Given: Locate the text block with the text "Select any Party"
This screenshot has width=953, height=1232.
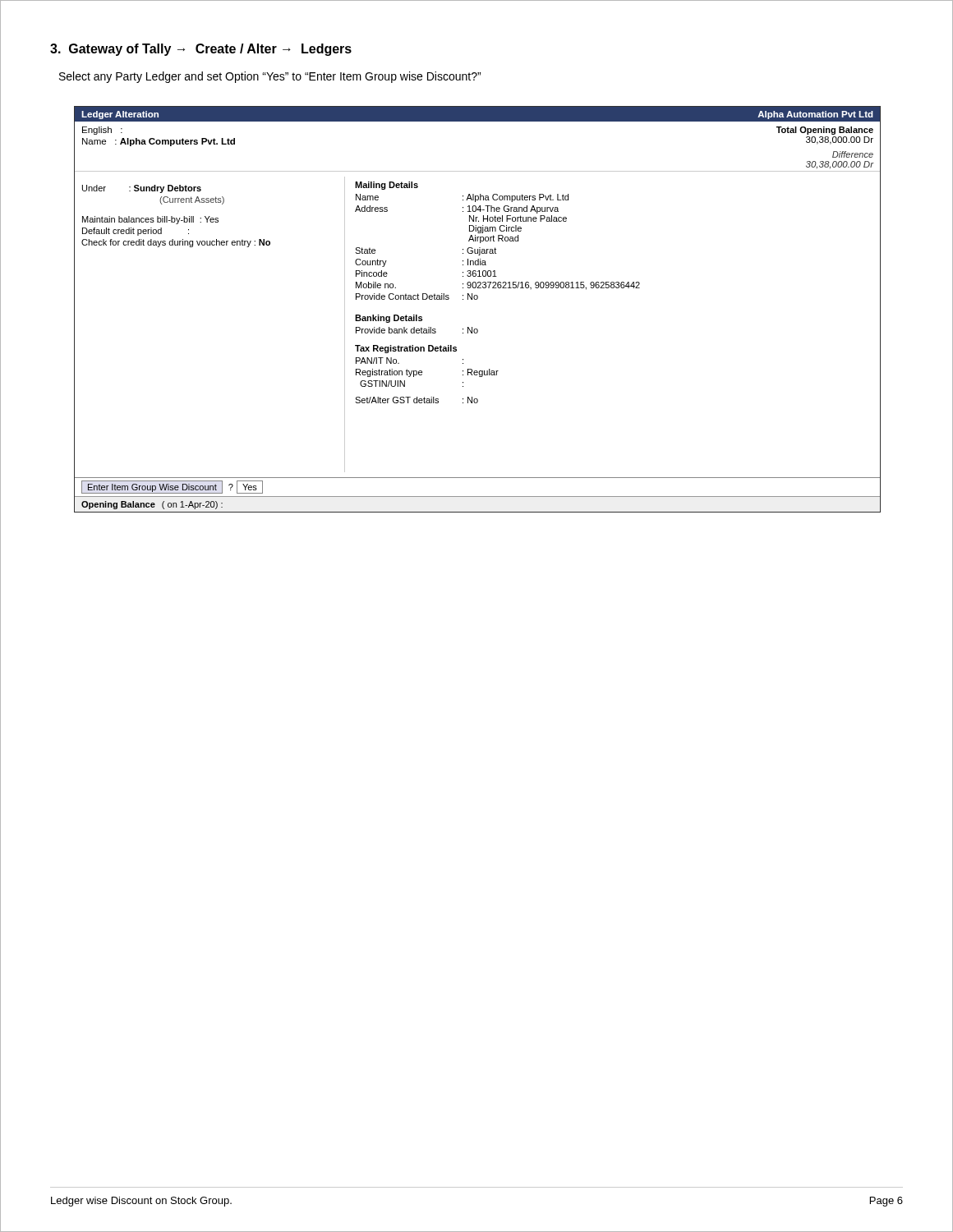Looking at the screenshot, I should tap(270, 76).
